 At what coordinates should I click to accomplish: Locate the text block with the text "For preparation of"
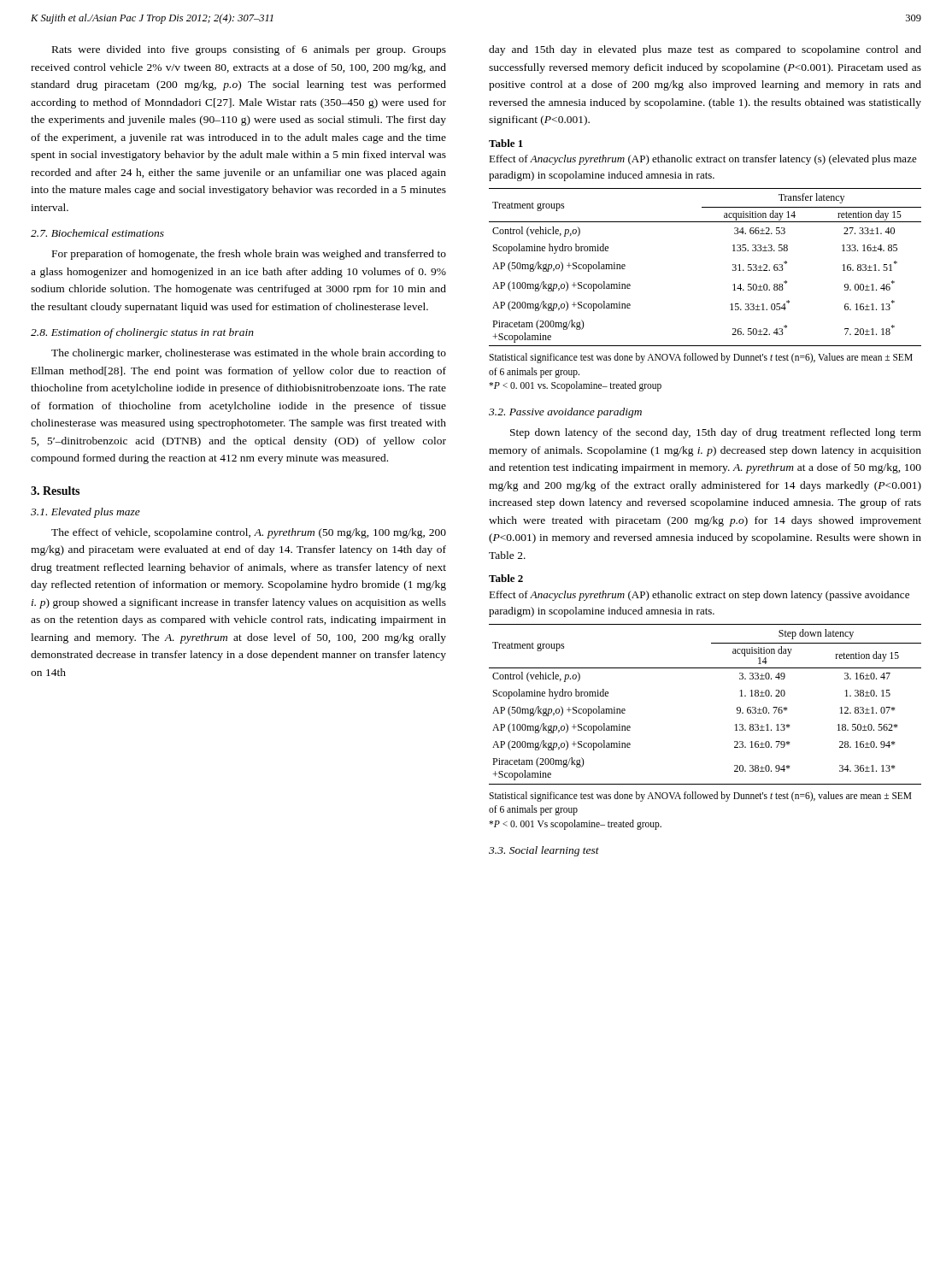[x=238, y=280]
